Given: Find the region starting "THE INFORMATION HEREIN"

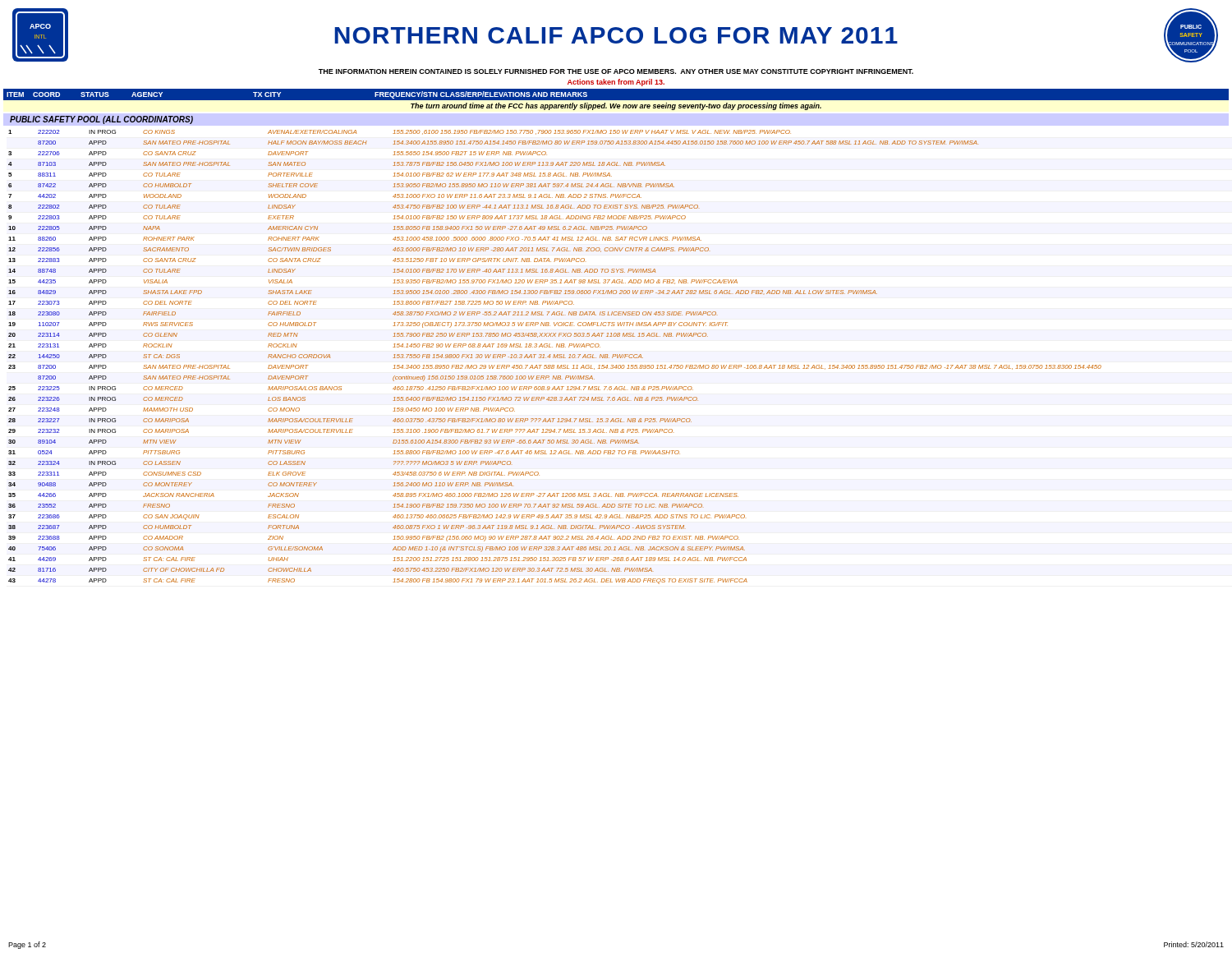Looking at the screenshot, I should tap(616, 71).
